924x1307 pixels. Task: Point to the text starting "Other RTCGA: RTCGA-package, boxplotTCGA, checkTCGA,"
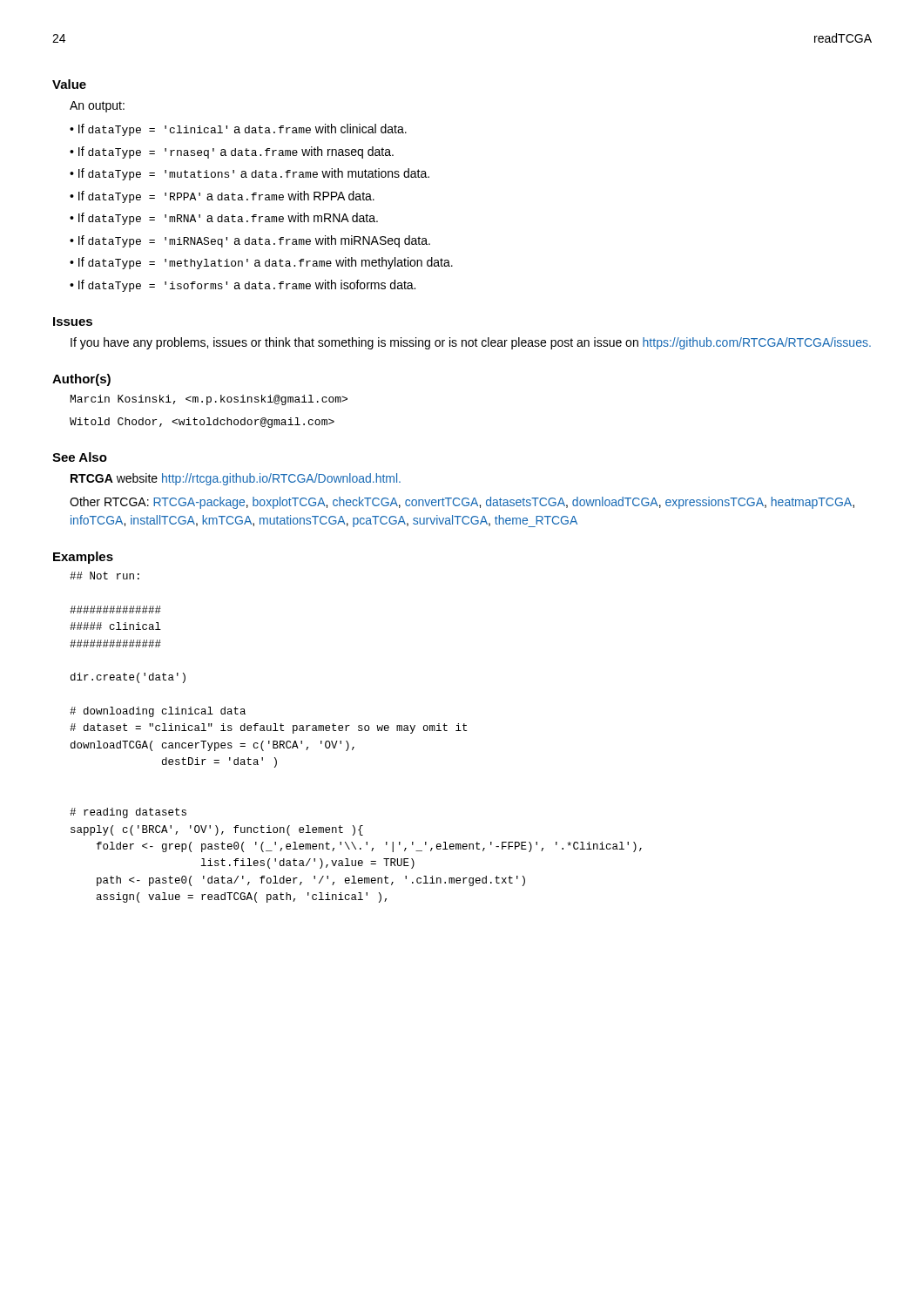coord(462,511)
